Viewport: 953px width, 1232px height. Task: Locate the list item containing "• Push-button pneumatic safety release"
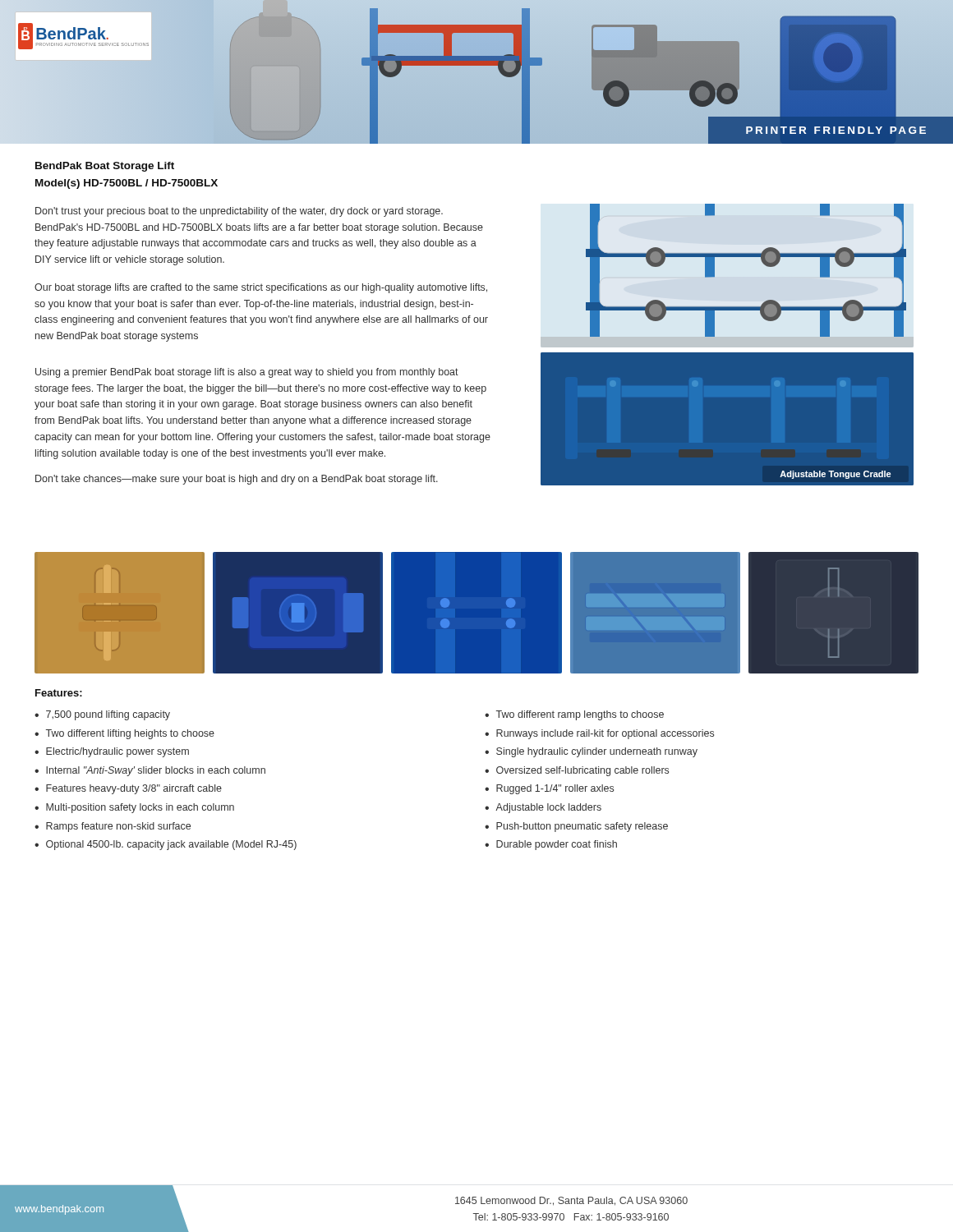pyautogui.click(x=577, y=827)
